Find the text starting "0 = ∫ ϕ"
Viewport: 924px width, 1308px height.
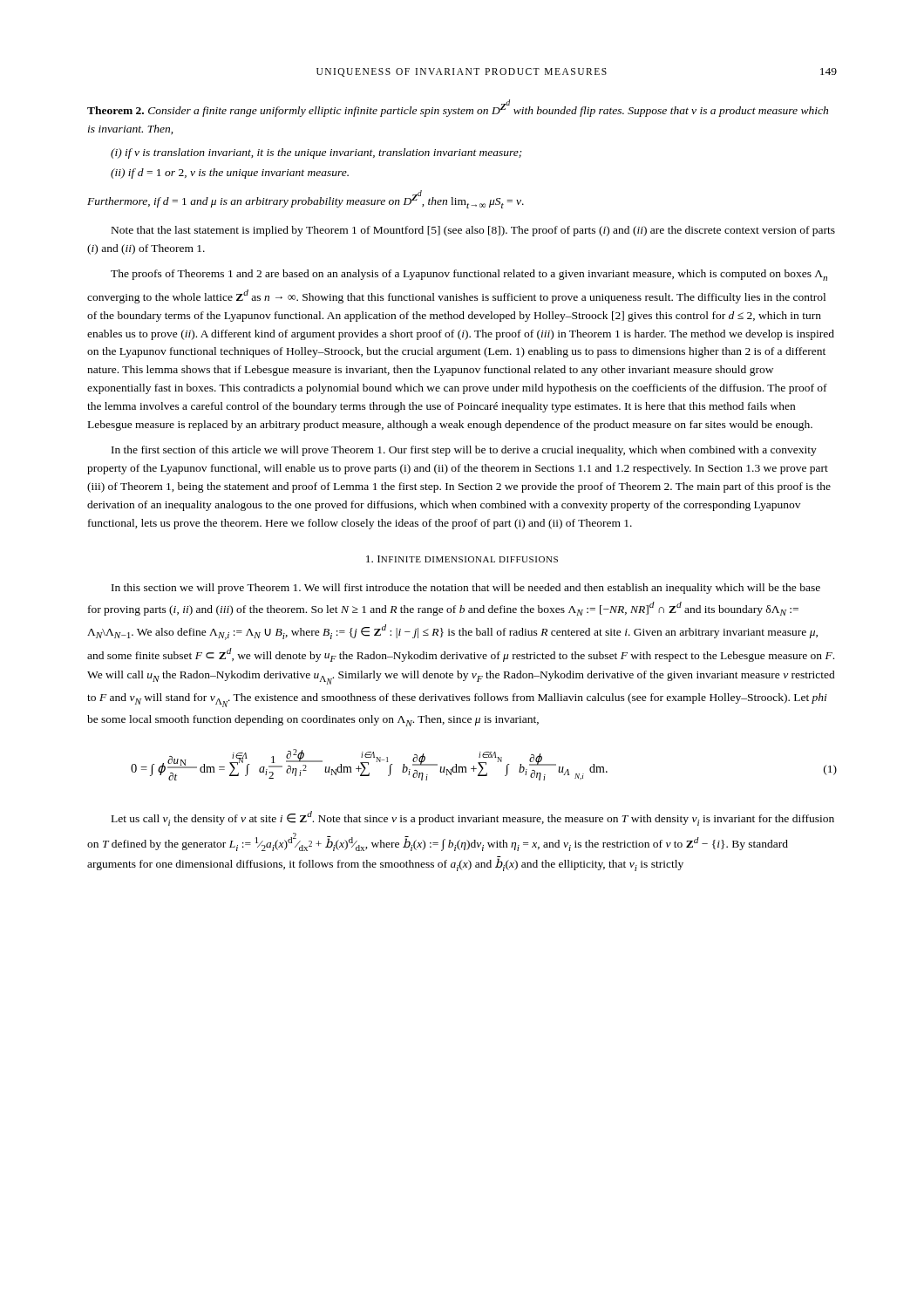462,769
